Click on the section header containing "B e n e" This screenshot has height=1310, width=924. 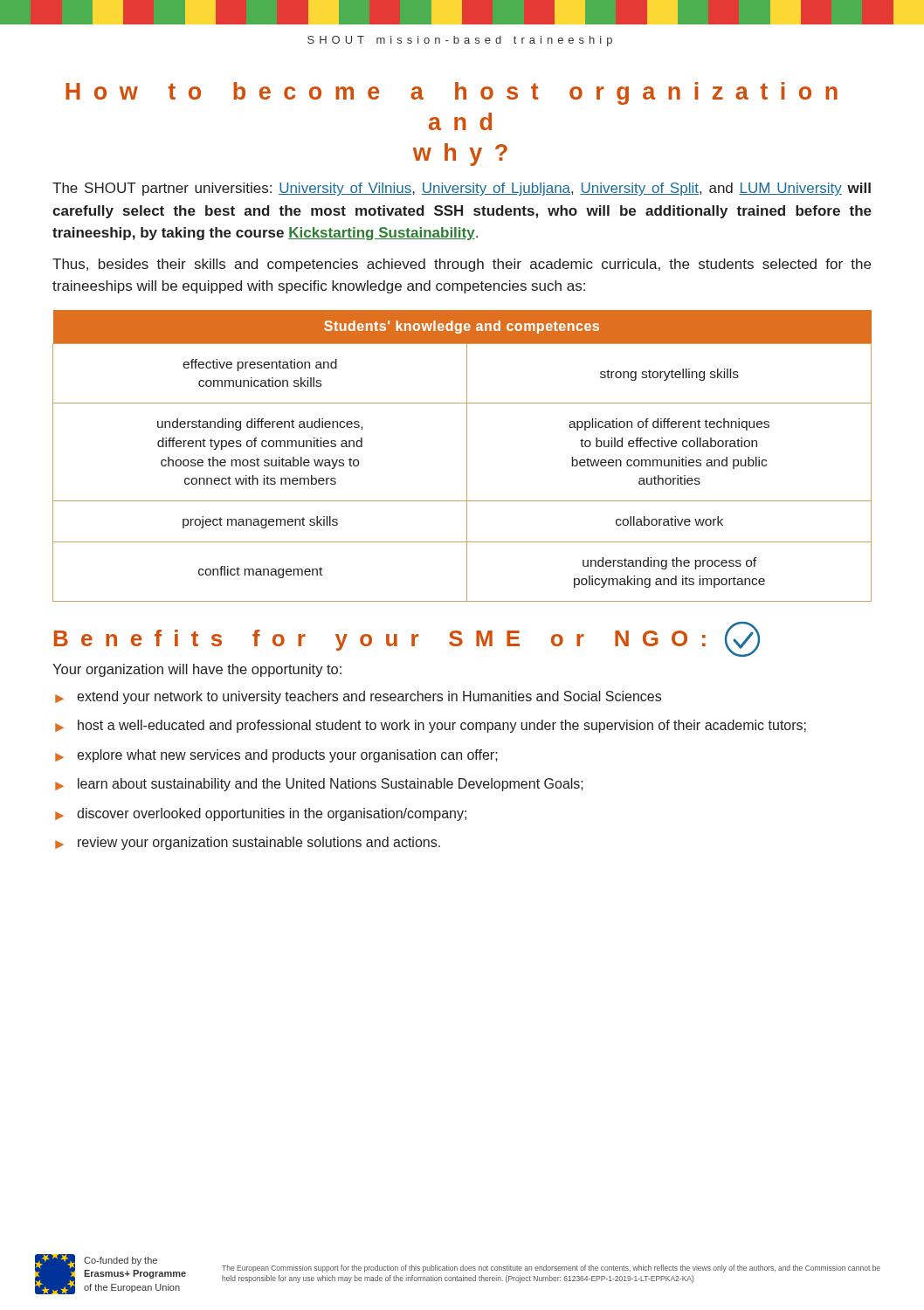[407, 639]
